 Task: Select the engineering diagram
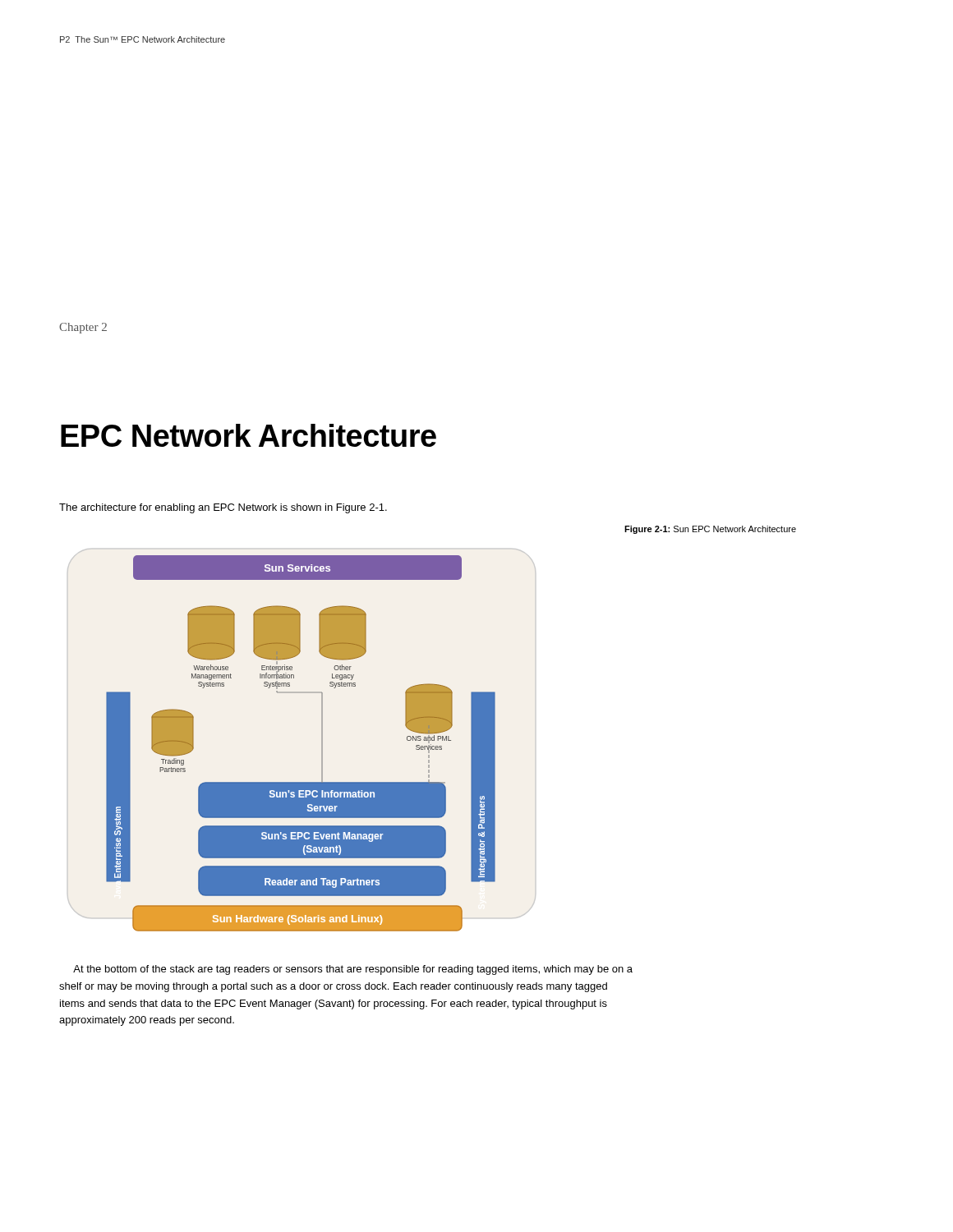[x=314, y=742]
